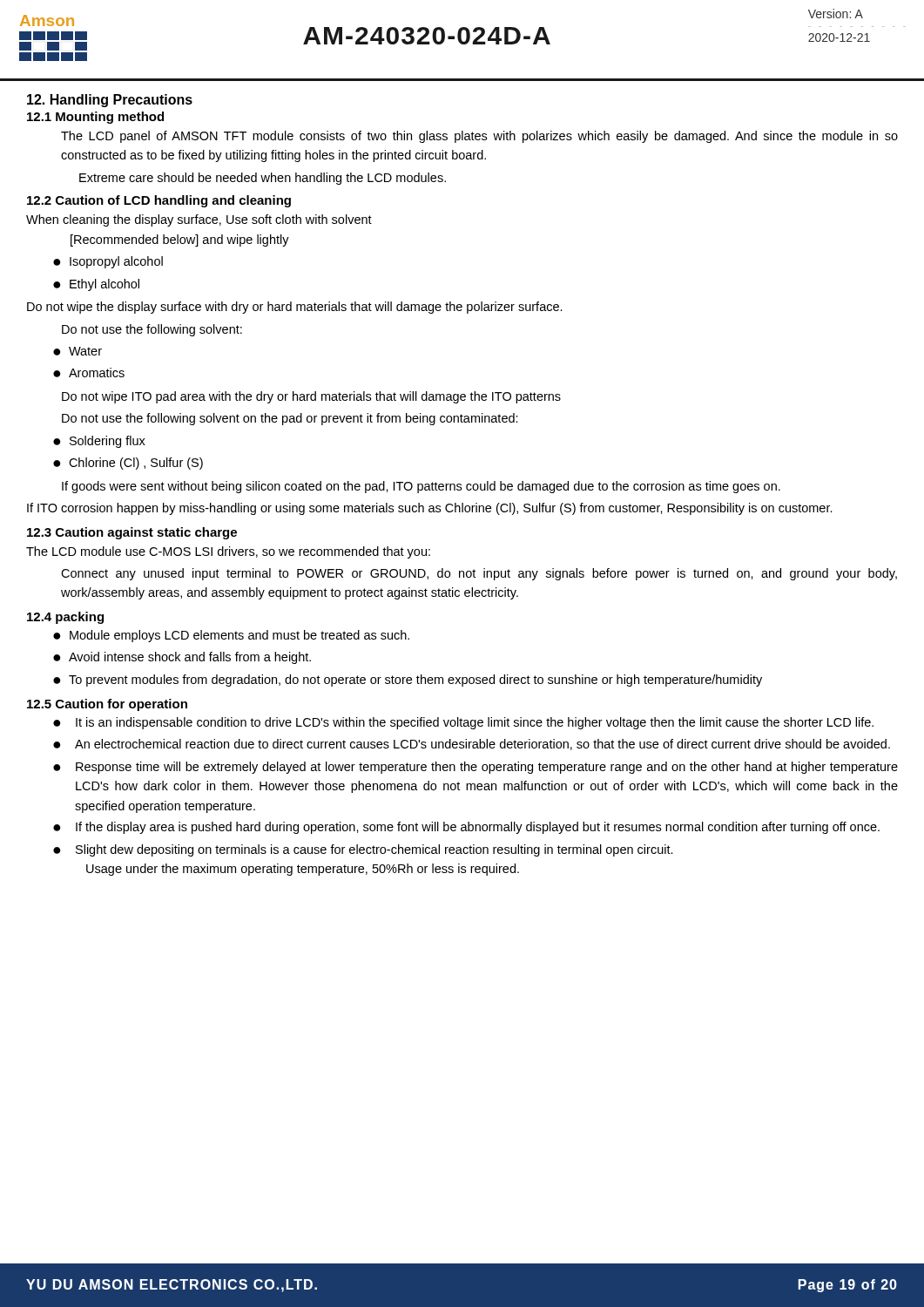924x1307 pixels.
Task: Navigate to the text block starting "● To prevent"
Action: (407, 680)
